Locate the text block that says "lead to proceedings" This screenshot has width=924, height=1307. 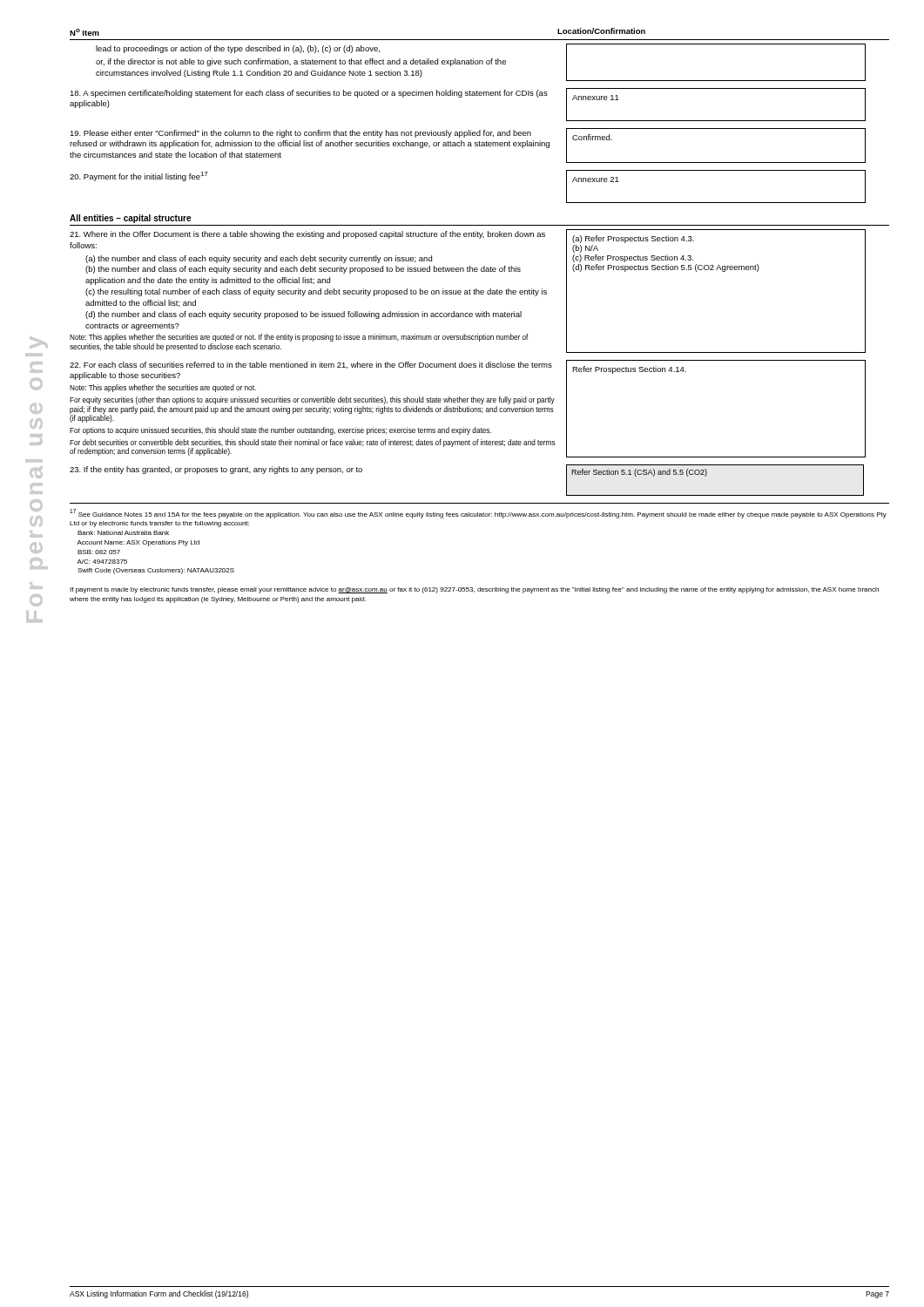tap(479, 62)
